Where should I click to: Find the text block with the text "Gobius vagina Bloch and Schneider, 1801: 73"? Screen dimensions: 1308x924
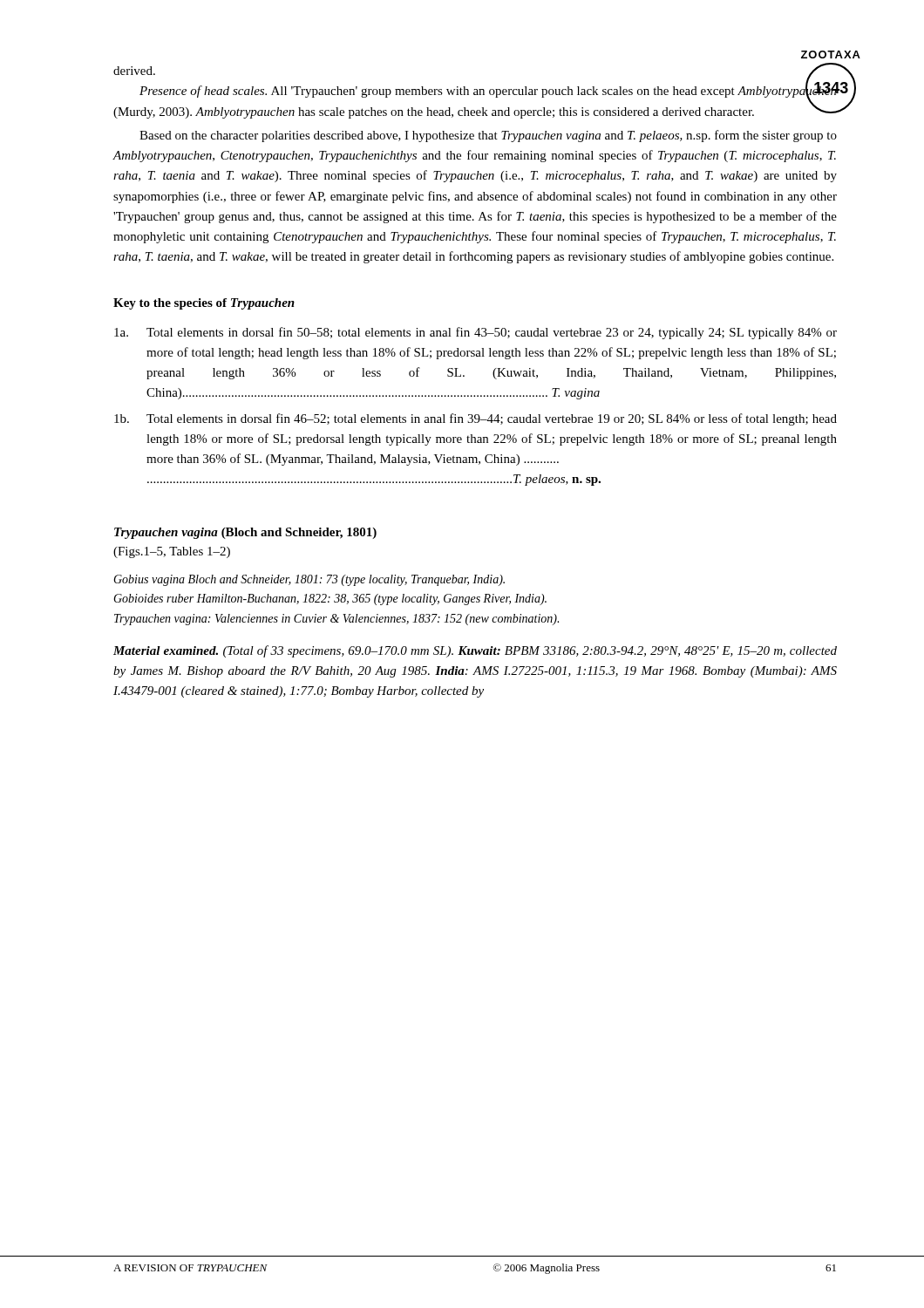click(x=337, y=599)
